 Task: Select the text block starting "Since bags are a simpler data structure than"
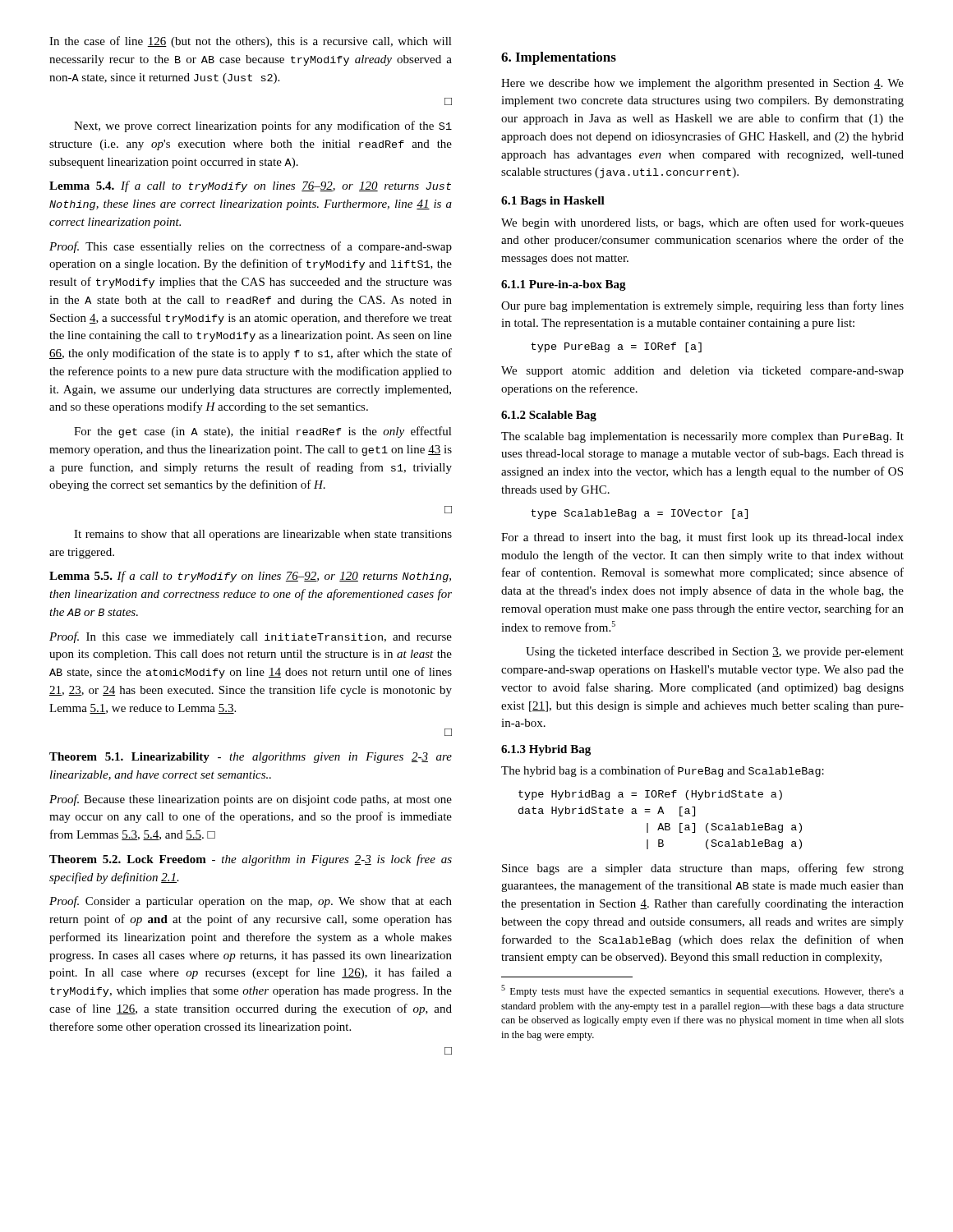pyautogui.click(x=702, y=913)
